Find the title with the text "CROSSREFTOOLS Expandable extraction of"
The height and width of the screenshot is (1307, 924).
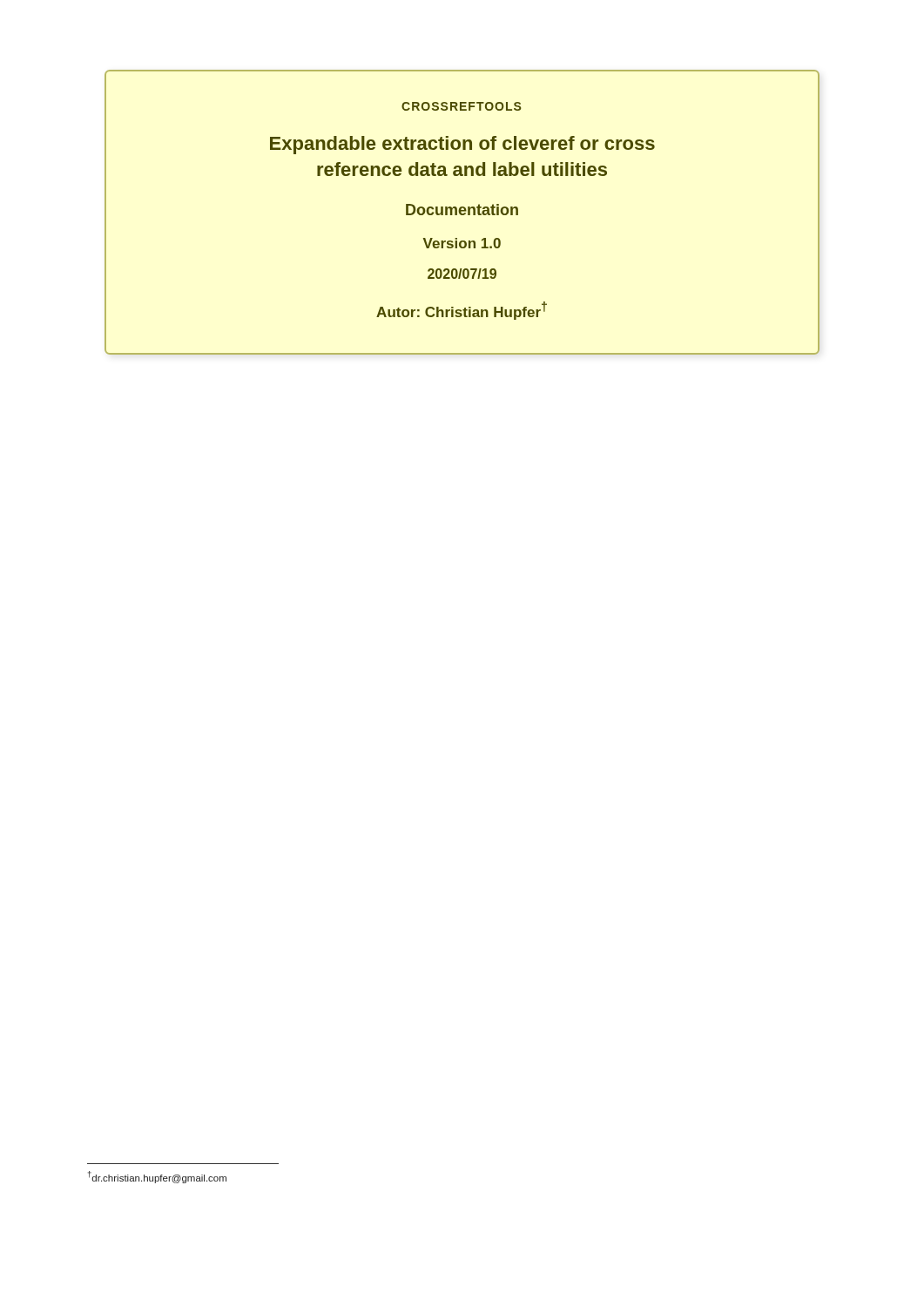[x=462, y=210]
